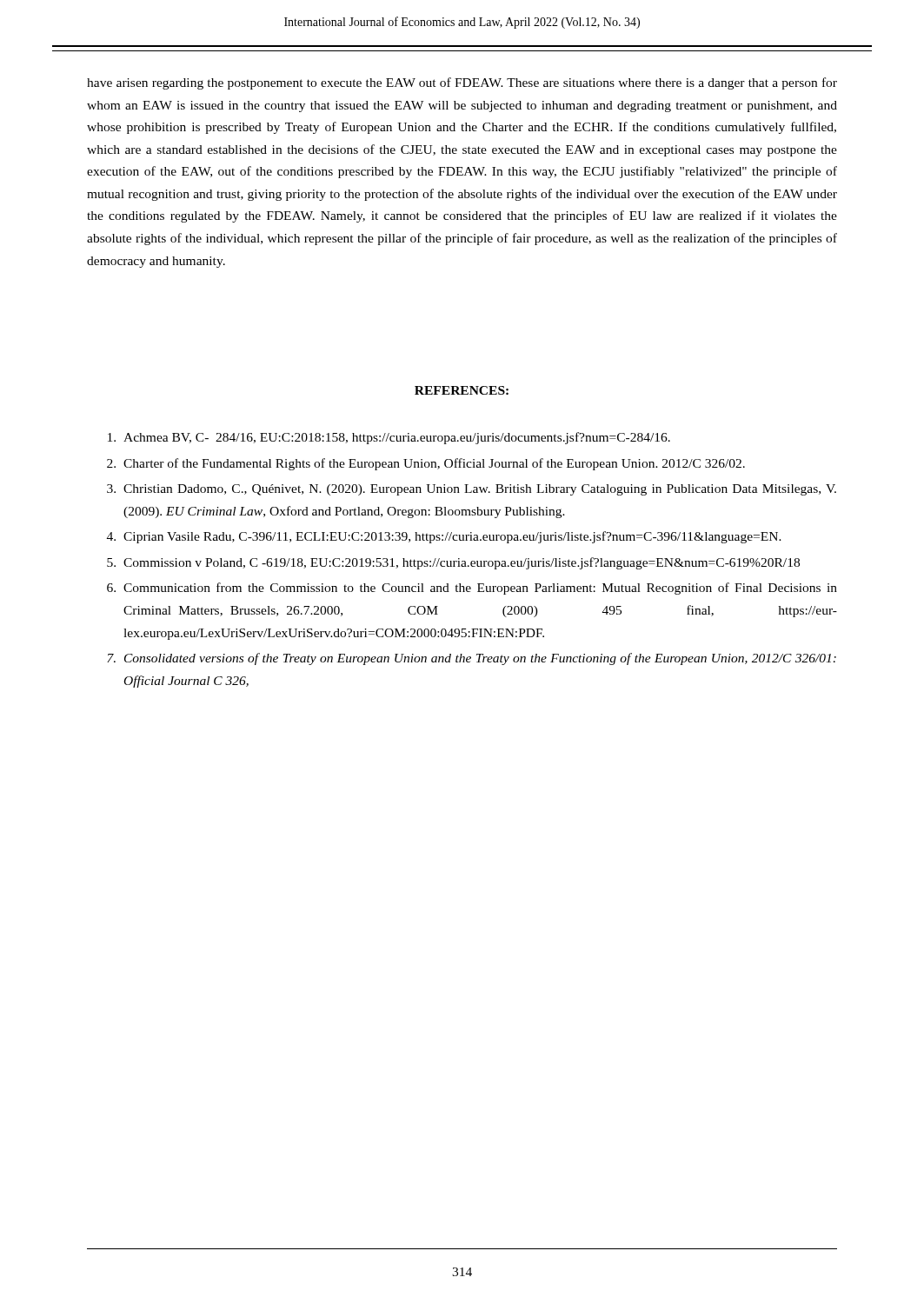
Task: Find the block on this page that starts "3. Christian Dadomo, C., Quénivet, N."
Action: 462,500
